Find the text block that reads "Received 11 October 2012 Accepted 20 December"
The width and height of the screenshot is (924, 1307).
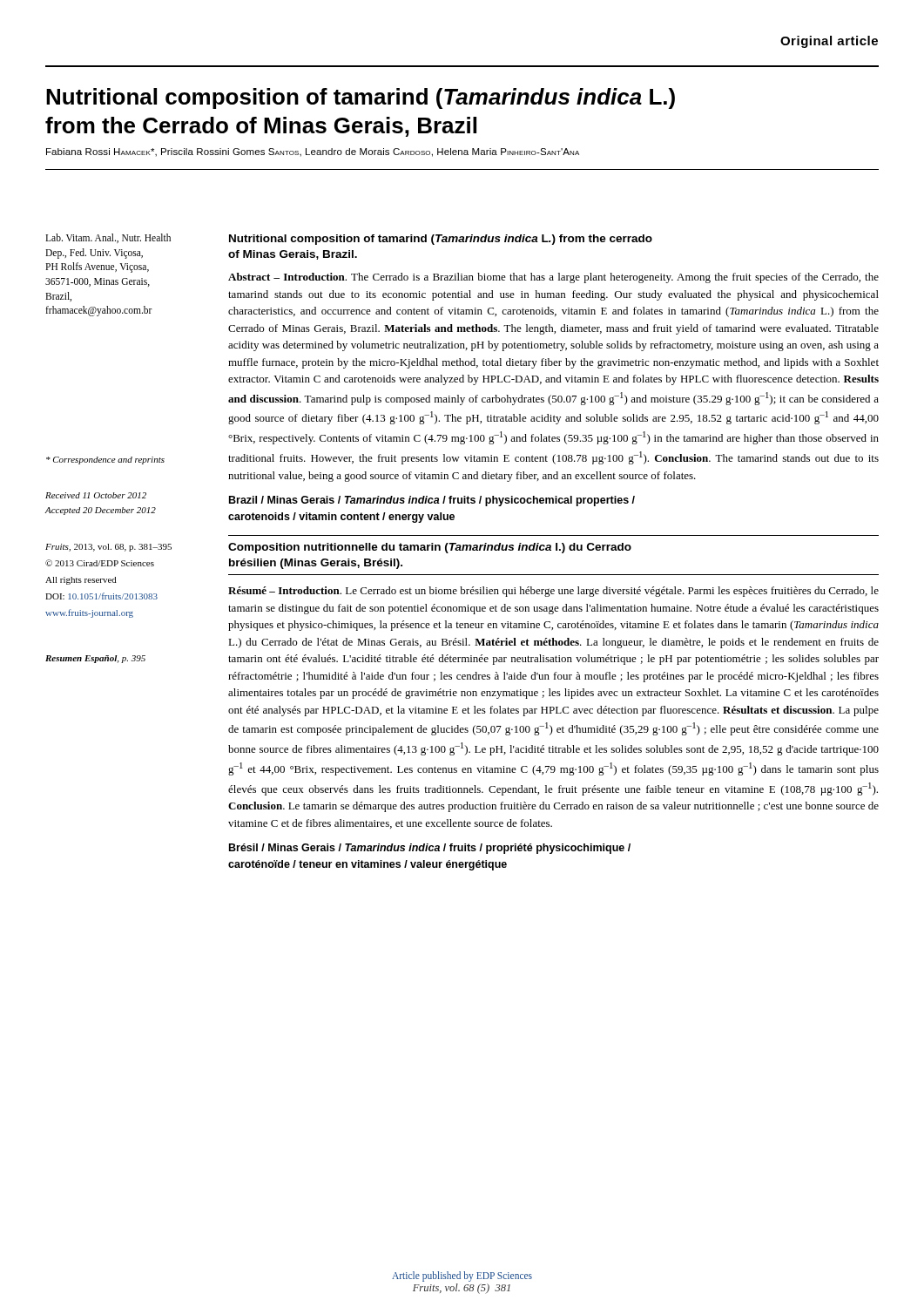[100, 502]
